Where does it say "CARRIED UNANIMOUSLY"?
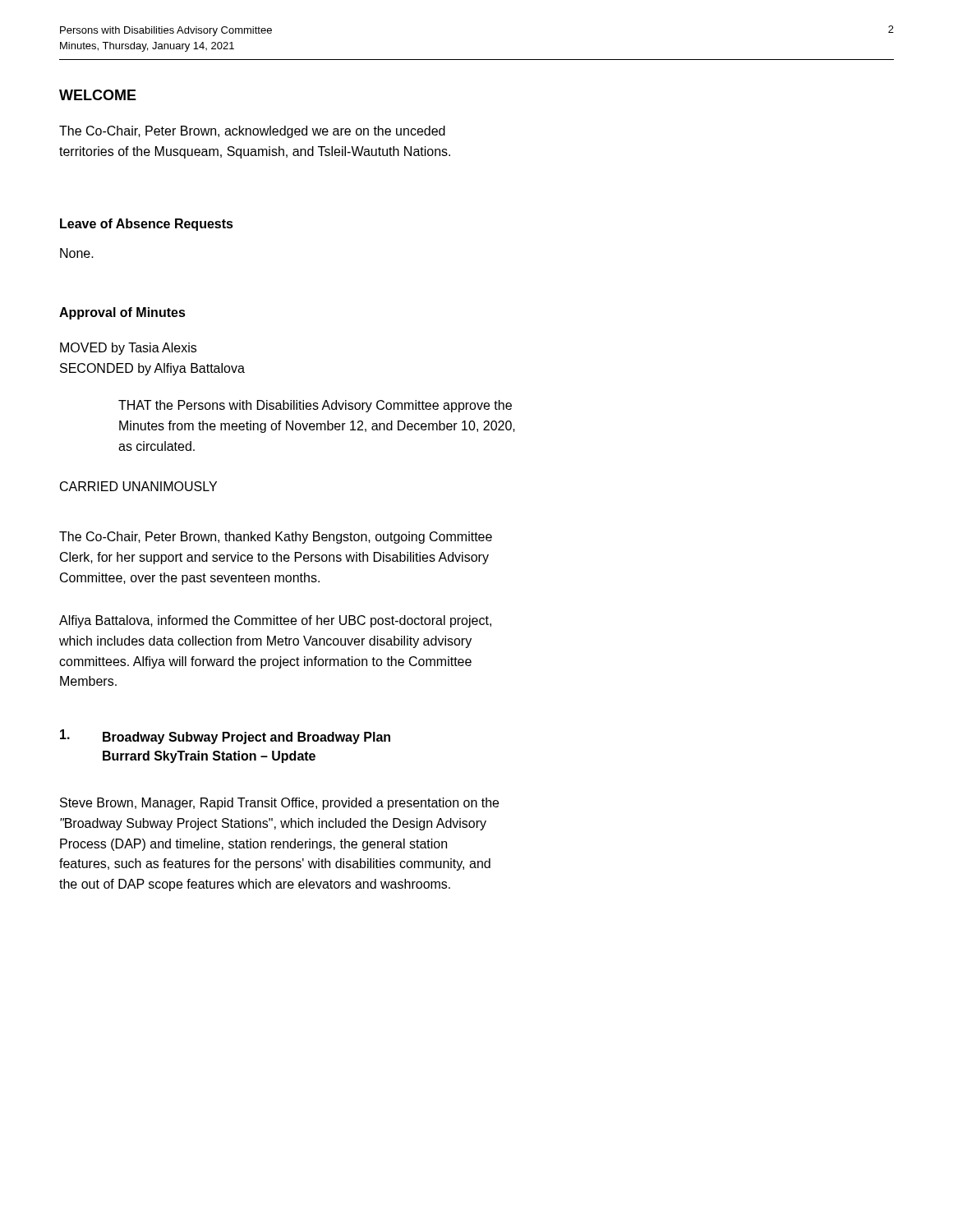953x1232 pixels. 138,487
